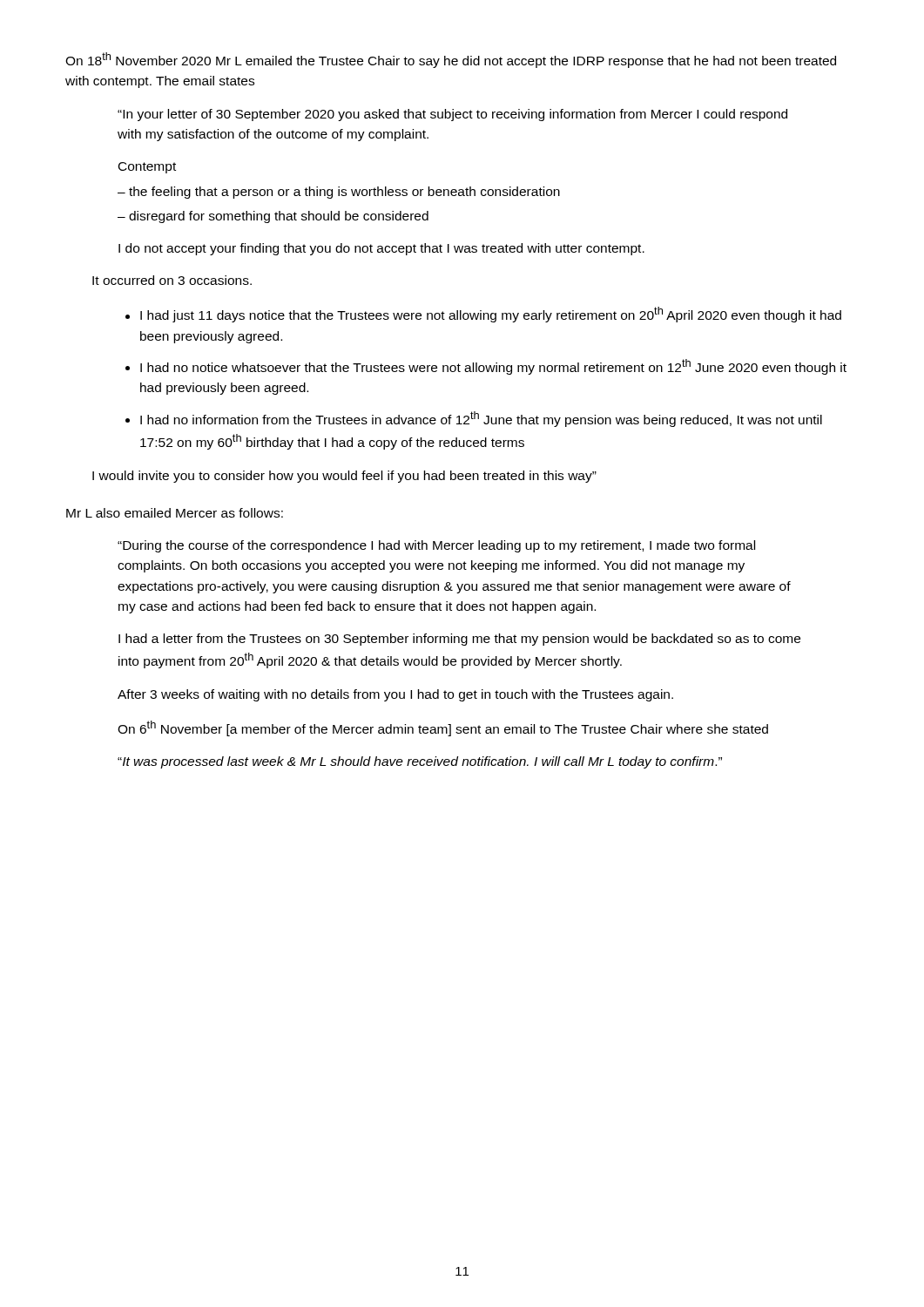
Task: Point to the block starting "“During the course of"
Action: [454, 575]
